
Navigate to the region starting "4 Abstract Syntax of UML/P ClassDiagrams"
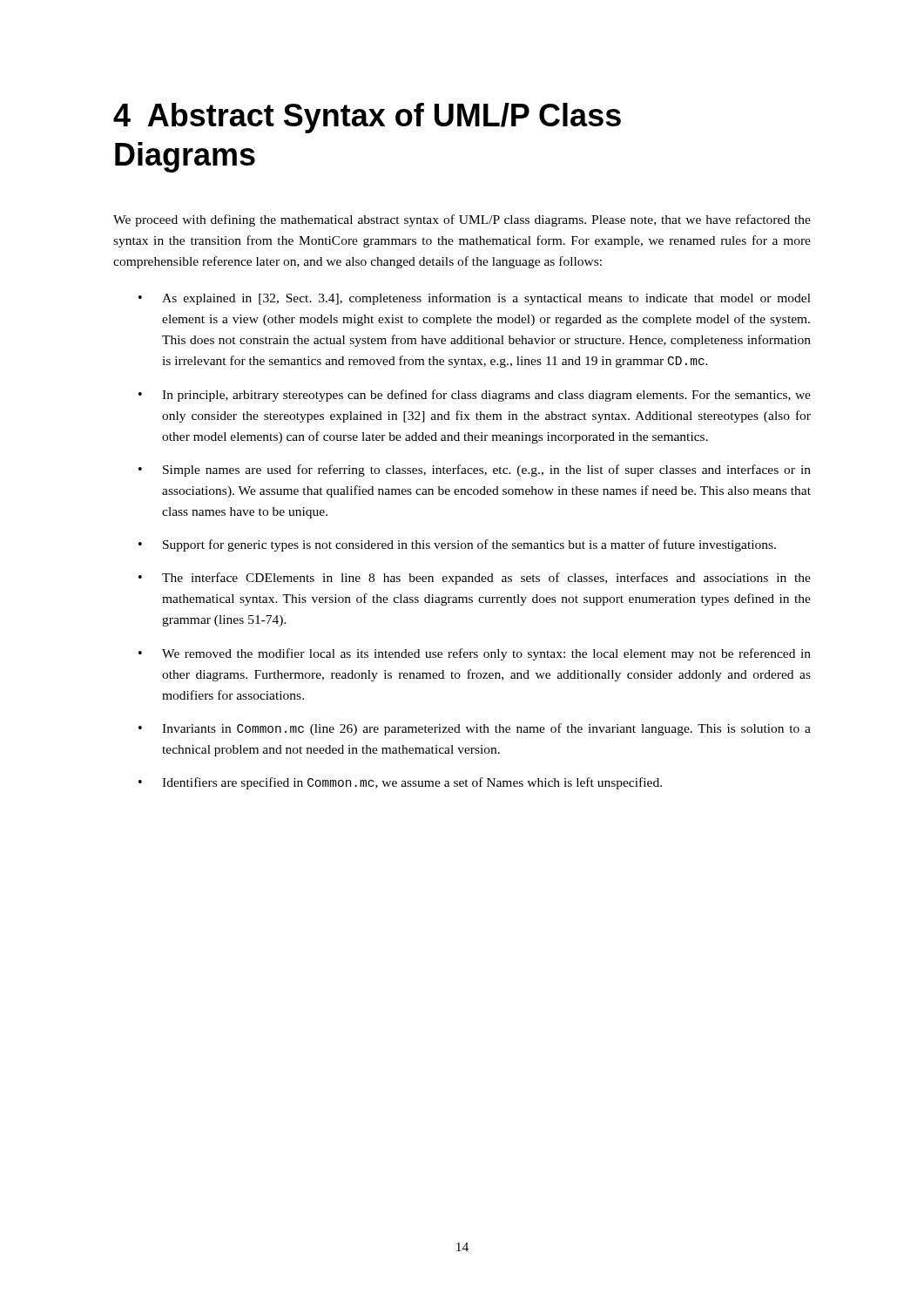click(368, 135)
